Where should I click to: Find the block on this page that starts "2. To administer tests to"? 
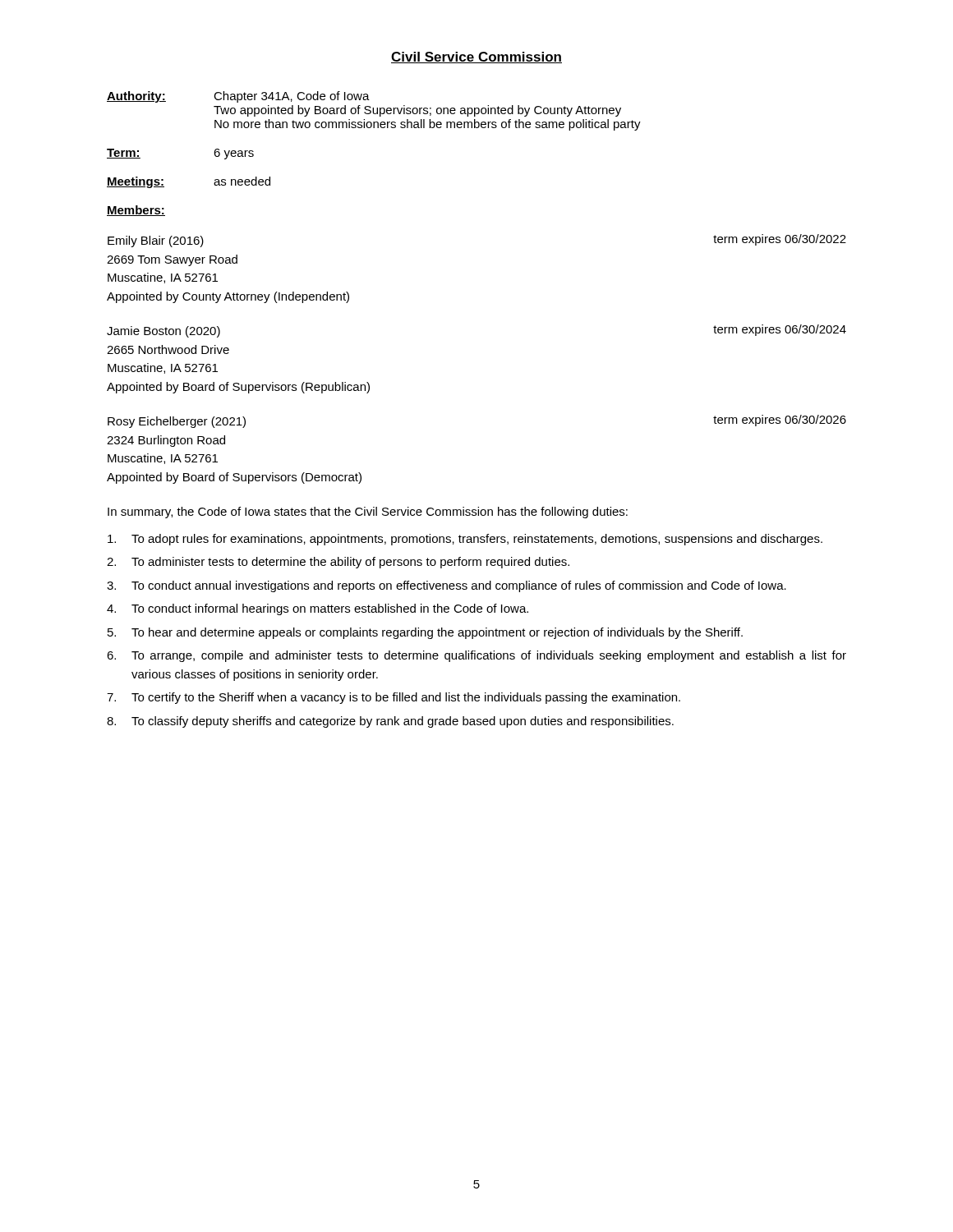tap(476, 562)
